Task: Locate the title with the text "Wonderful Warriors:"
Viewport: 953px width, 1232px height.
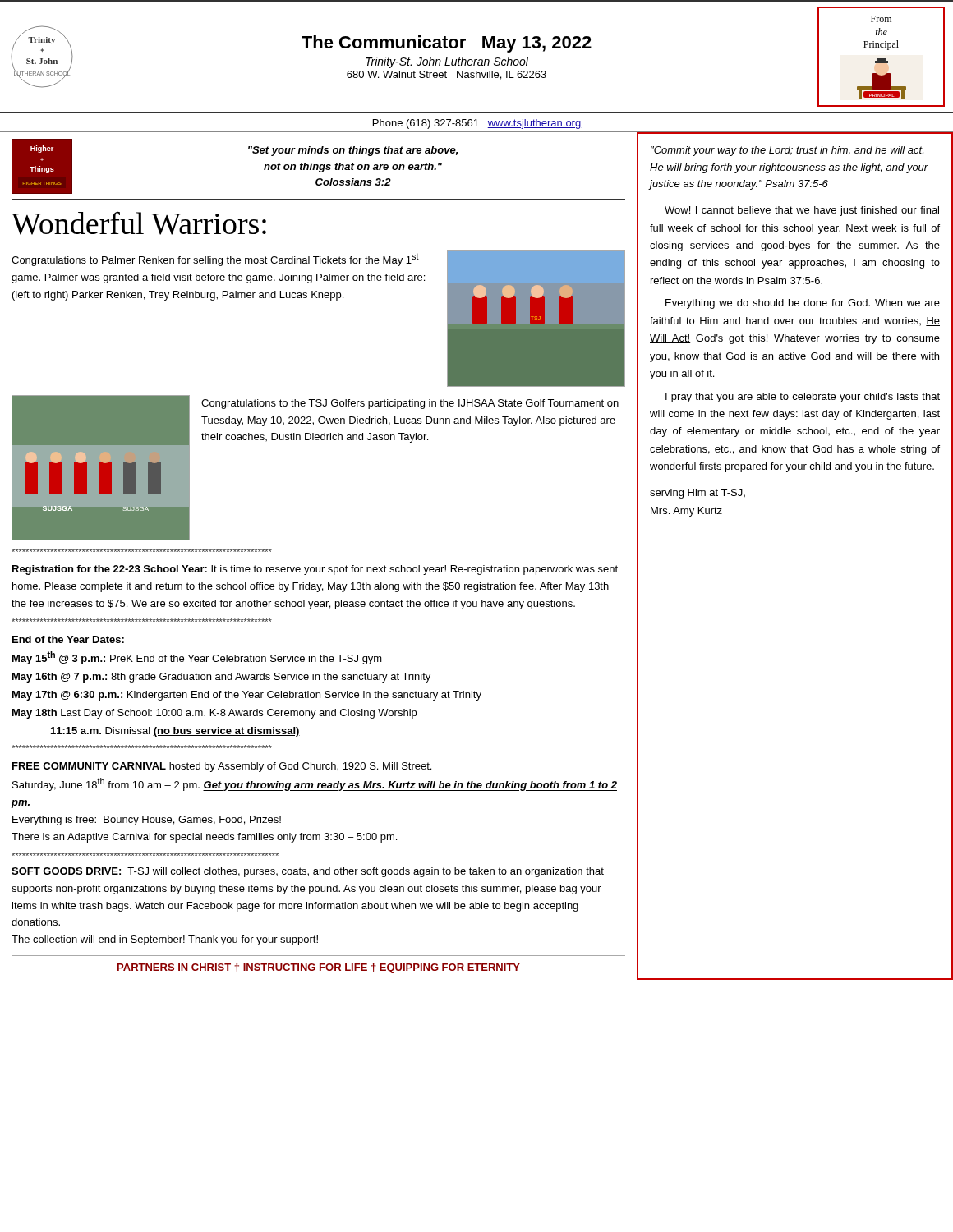Action: [x=140, y=223]
